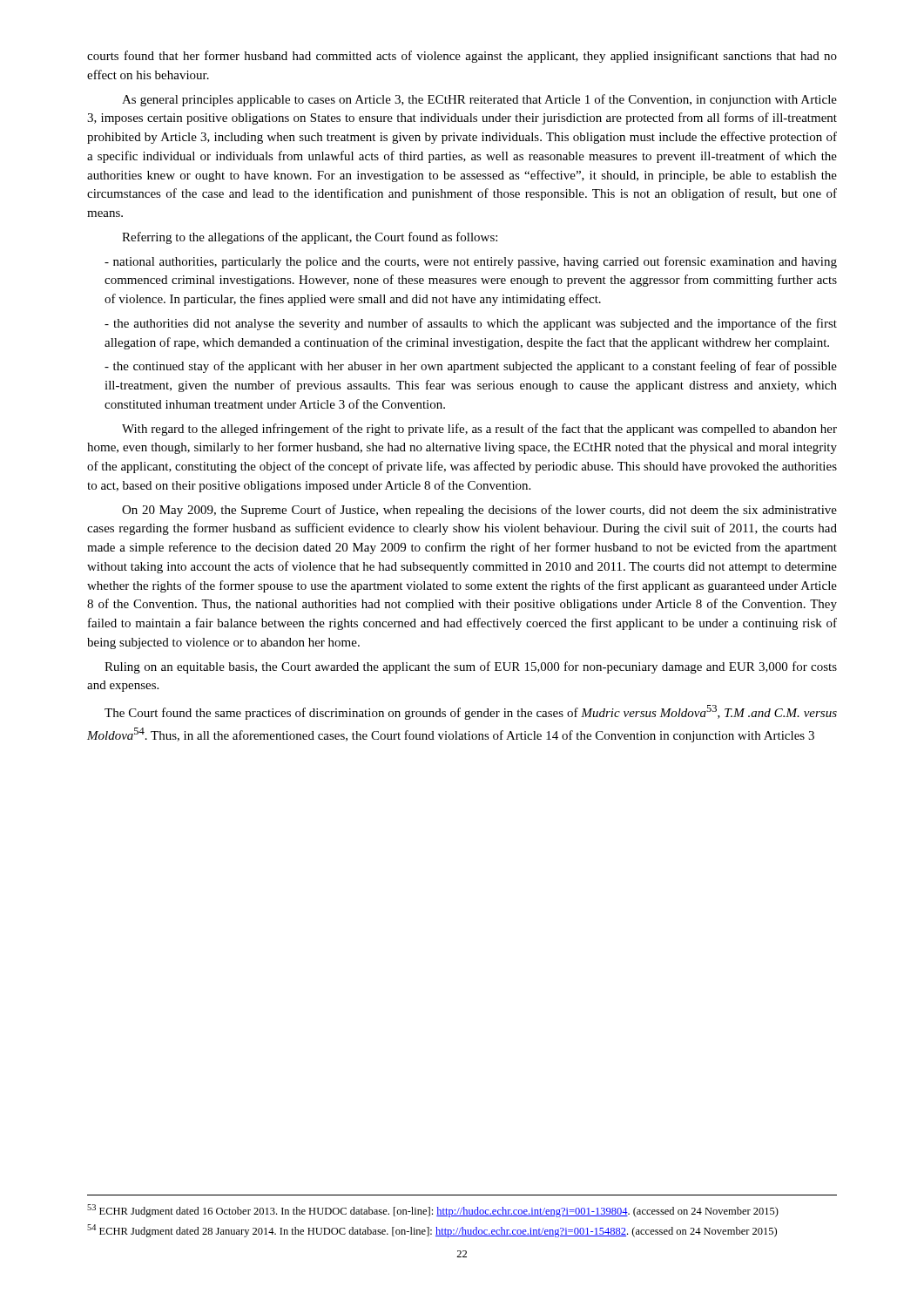Find the block on this page that starts "the authorities did not analyse the"
The height and width of the screenshot is (1307, 924).
point(471,333)
